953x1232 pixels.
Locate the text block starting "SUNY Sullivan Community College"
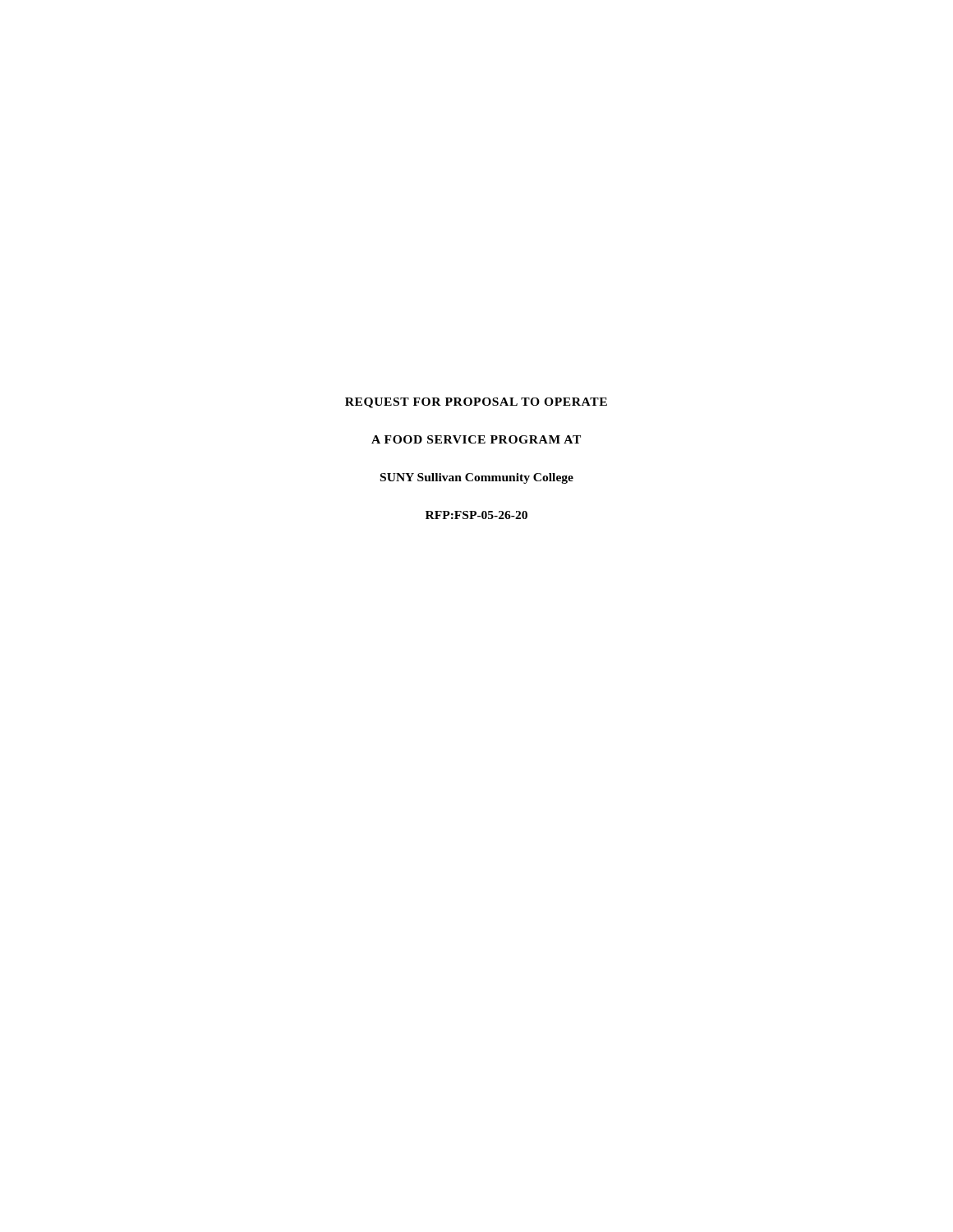tap(476, 477)
